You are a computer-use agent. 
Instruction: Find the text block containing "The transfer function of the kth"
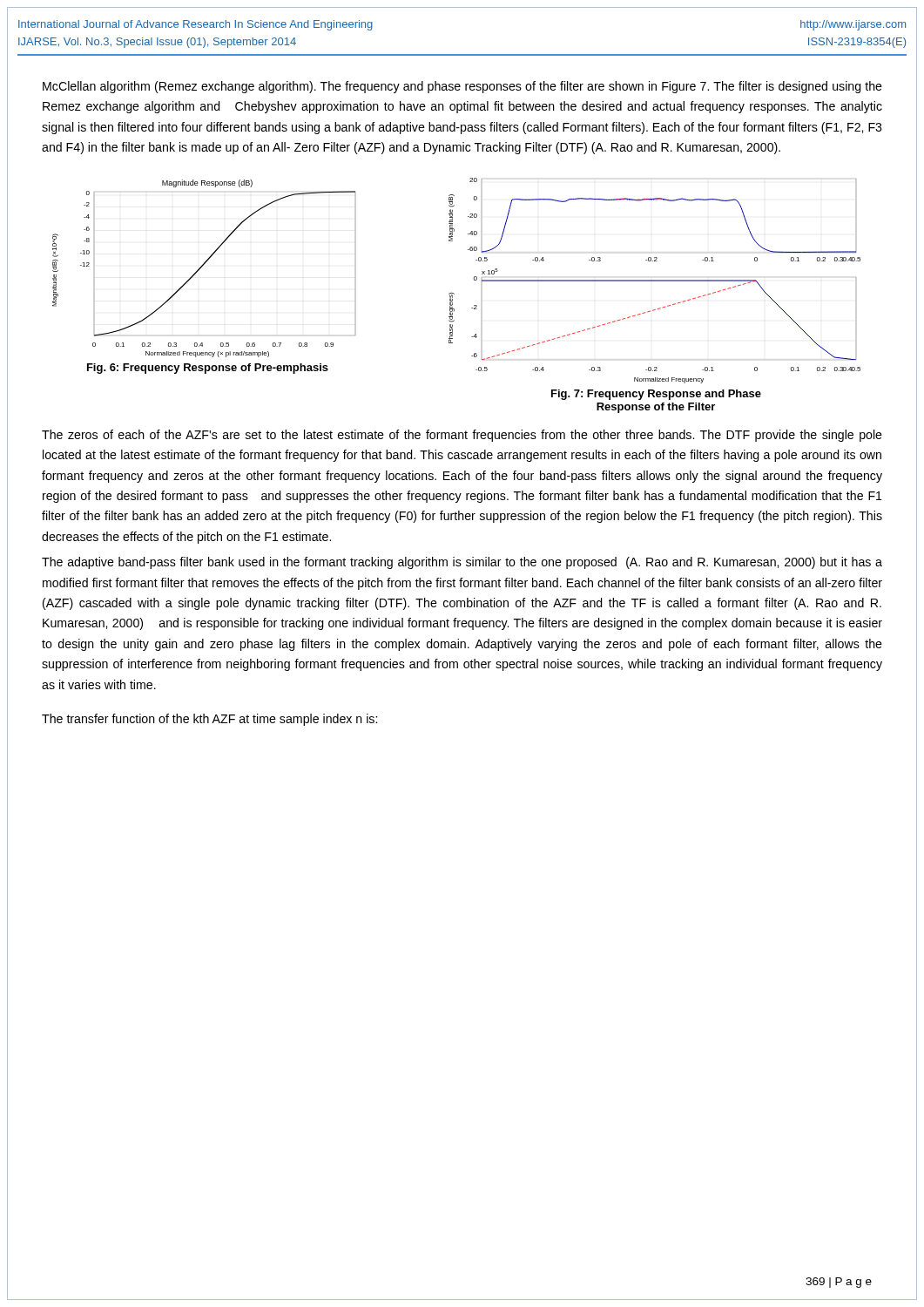(x=210, y=719)
